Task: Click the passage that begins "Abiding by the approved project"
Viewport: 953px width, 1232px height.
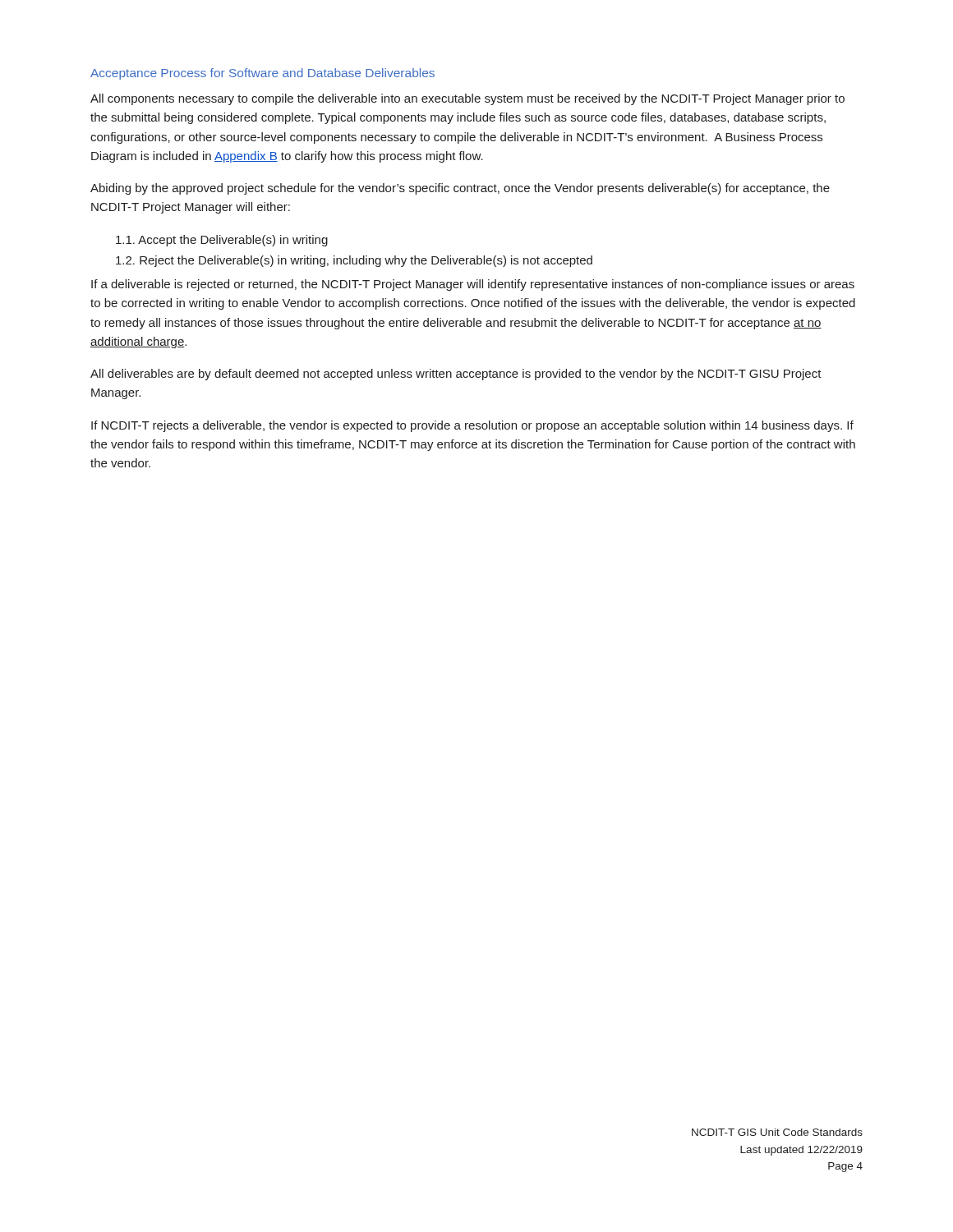Action: (476, 197)
